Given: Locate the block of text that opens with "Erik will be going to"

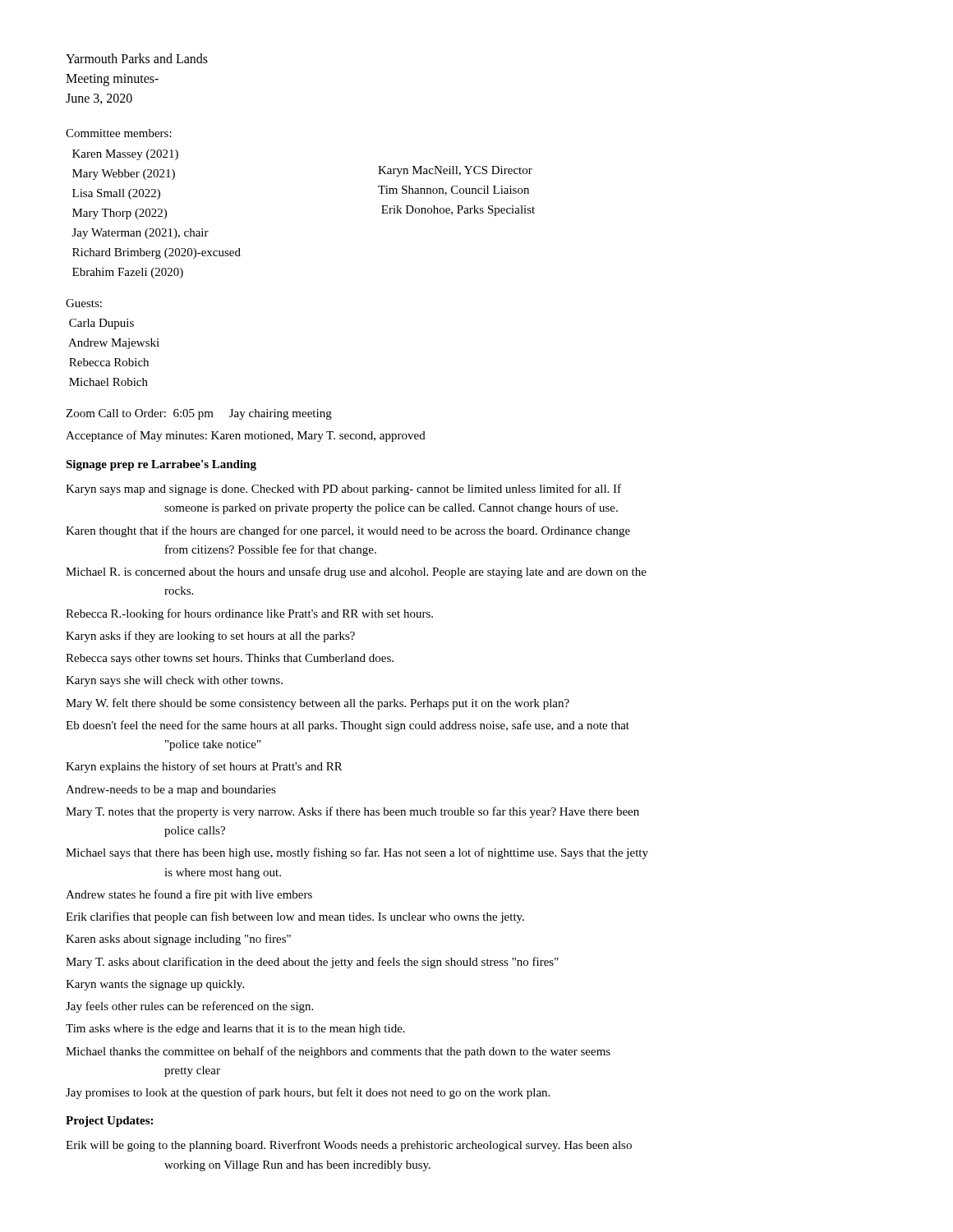Looking at the screenshot, I should point(349,1156).
